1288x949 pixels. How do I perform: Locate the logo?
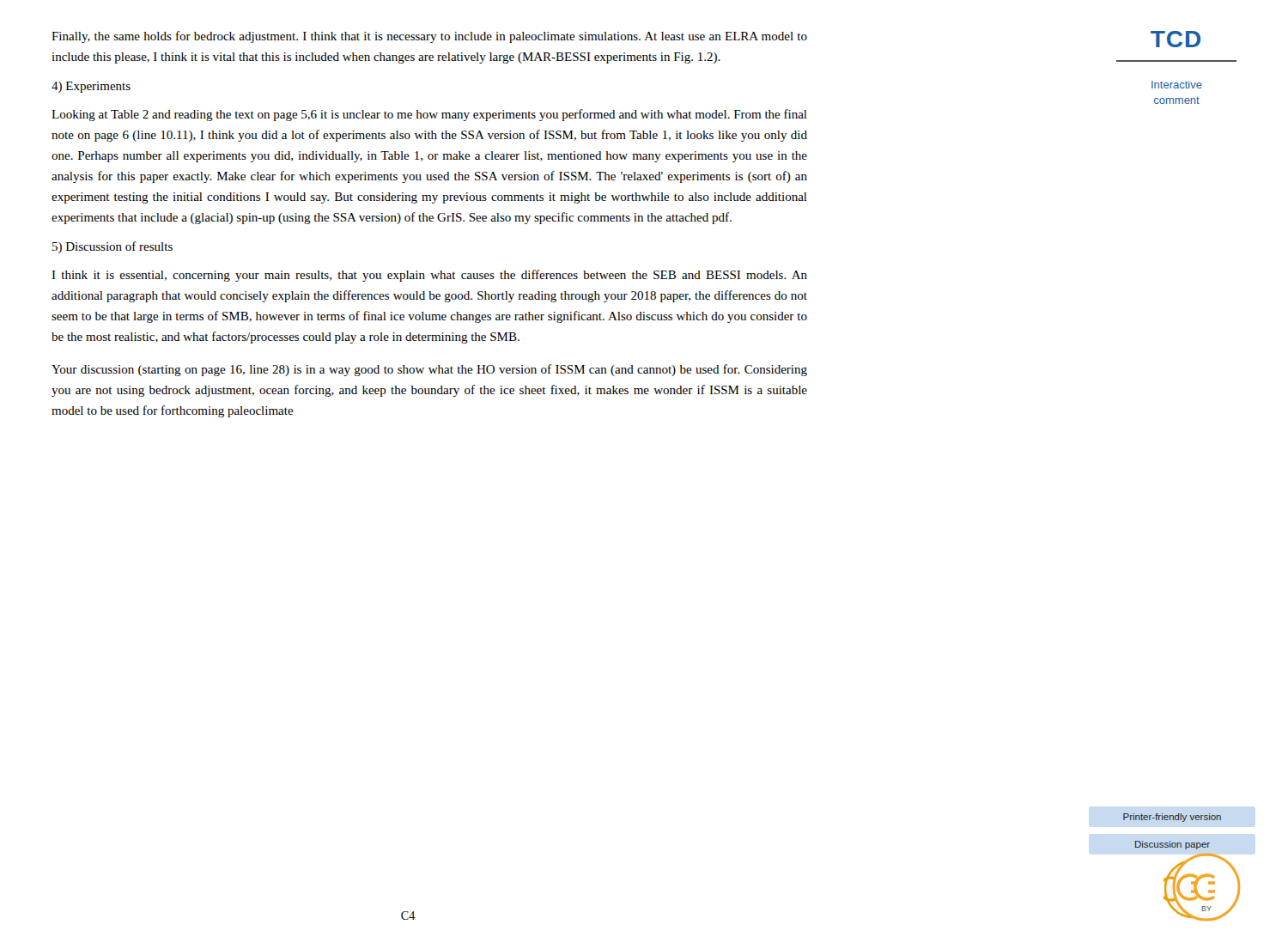[x=1194, y=889]
